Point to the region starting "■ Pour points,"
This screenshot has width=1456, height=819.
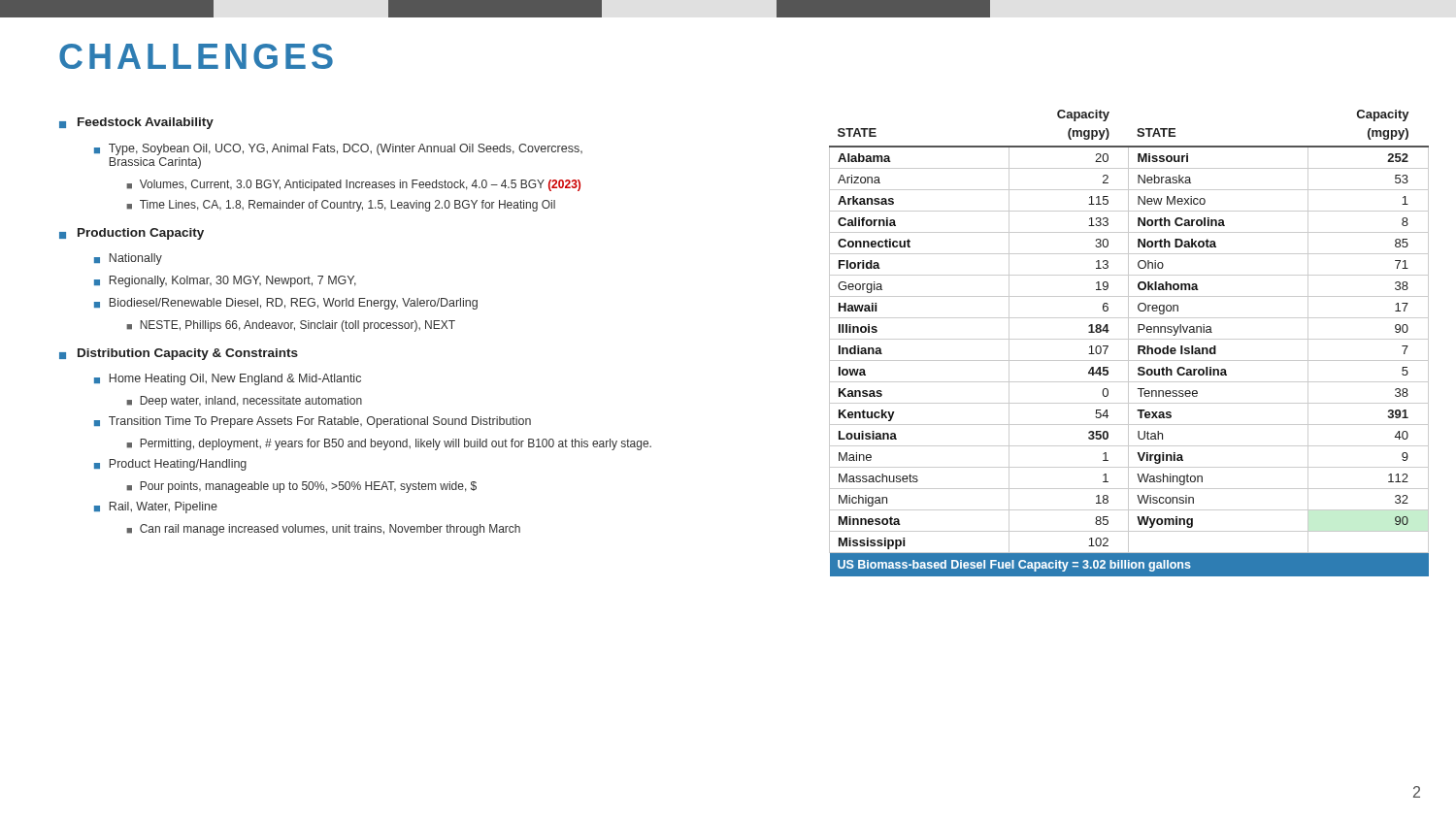click(302, 486)
